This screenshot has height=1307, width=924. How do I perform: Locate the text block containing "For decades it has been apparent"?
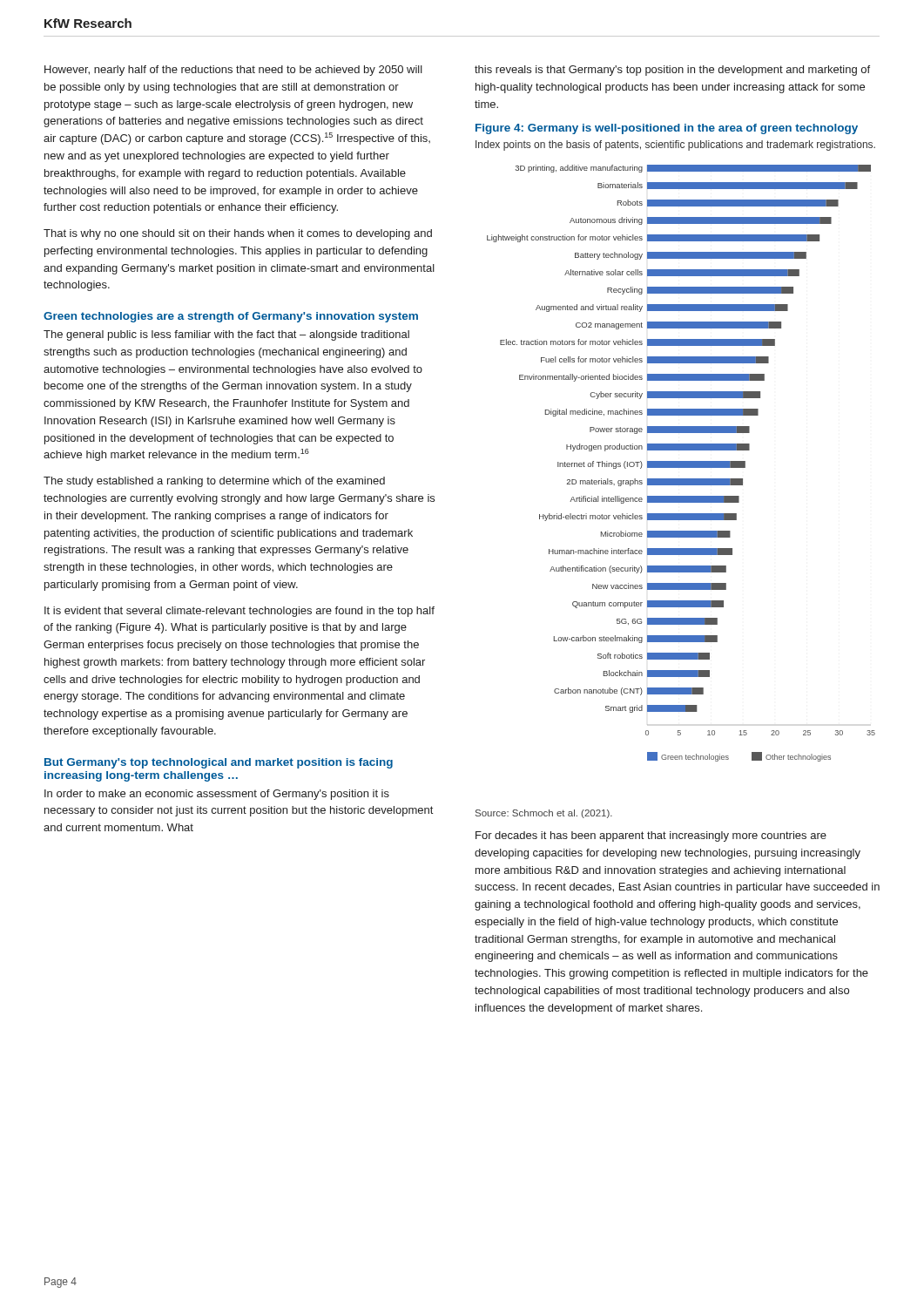pyautogui.click(x=677, y=921)
